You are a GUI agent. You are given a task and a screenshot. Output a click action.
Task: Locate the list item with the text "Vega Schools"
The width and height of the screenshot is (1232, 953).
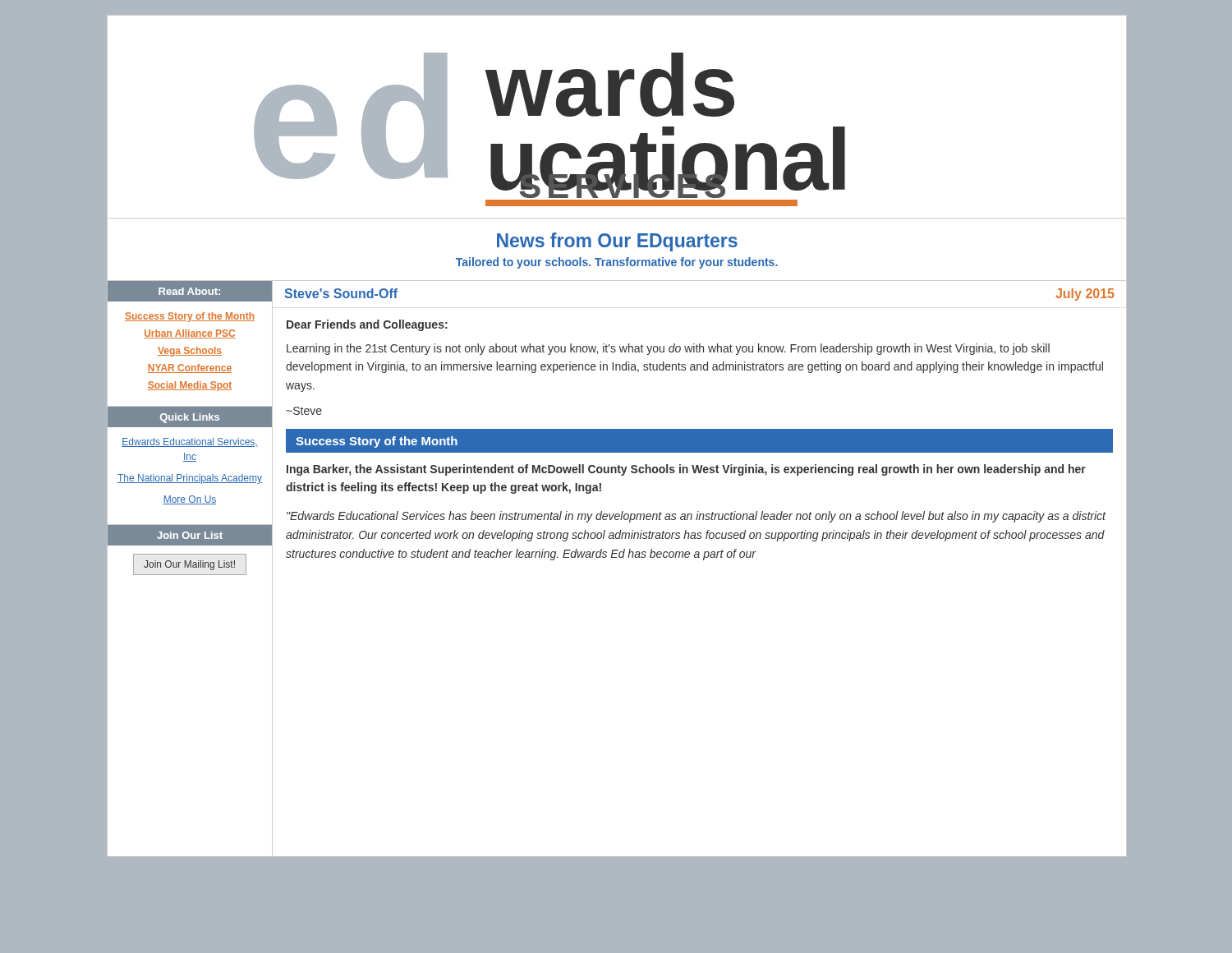190,351
